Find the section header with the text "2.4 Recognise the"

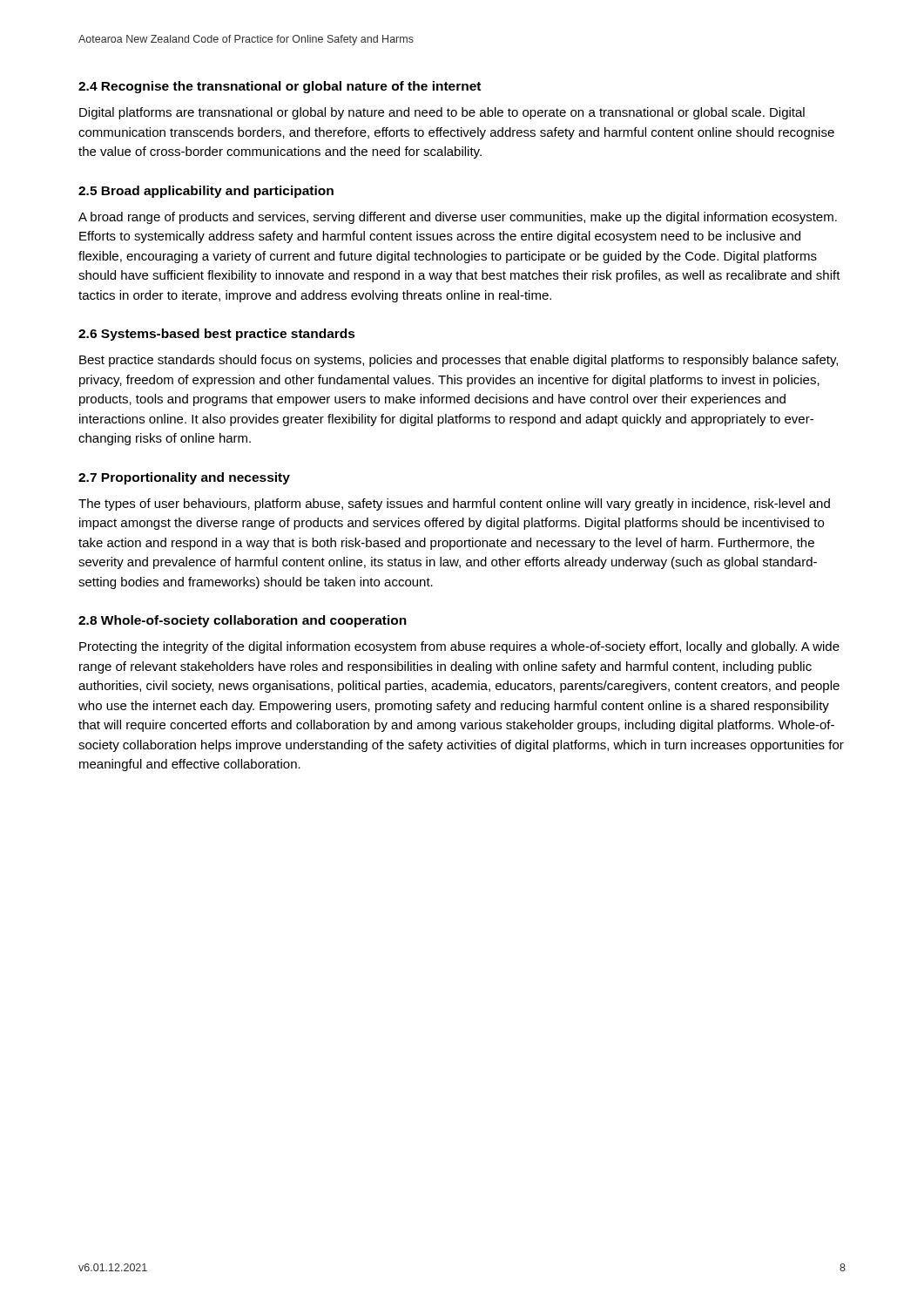280,86
